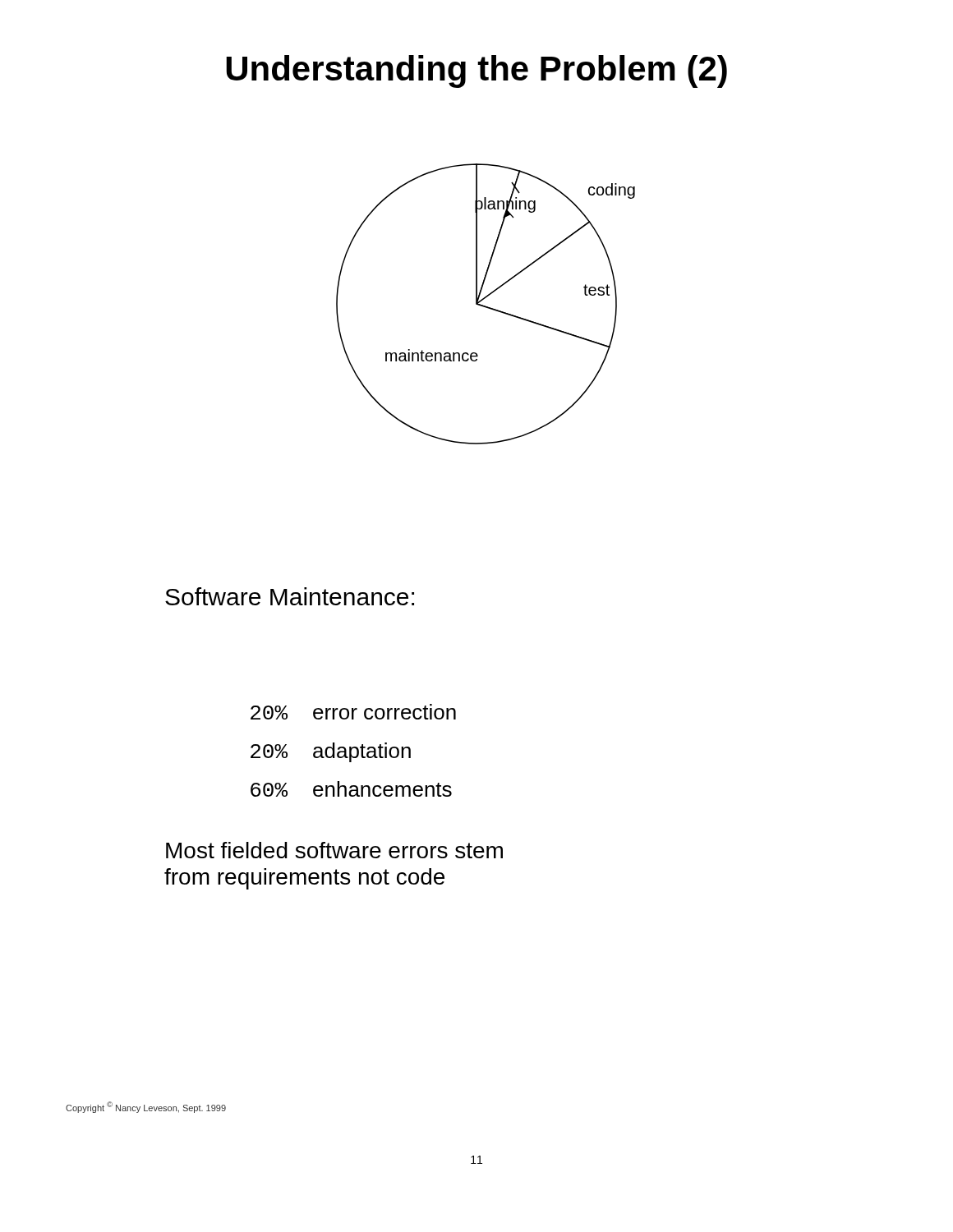The width and height of the screenshot is (953, 1232).
Task: Click on the text that says "Software Maintenance:"
Action: [290, 597]
